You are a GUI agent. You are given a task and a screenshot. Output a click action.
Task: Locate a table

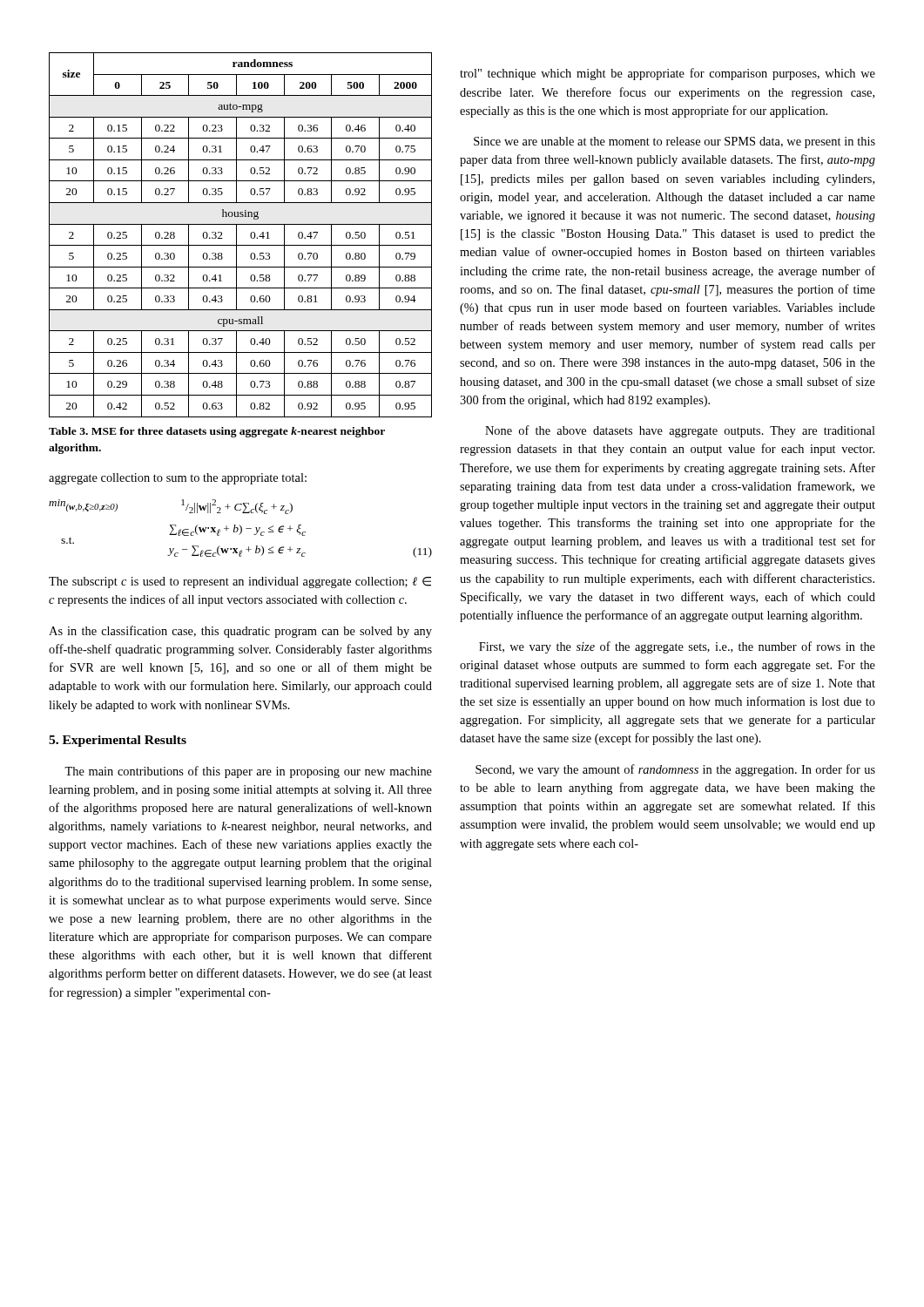point(240,235)
